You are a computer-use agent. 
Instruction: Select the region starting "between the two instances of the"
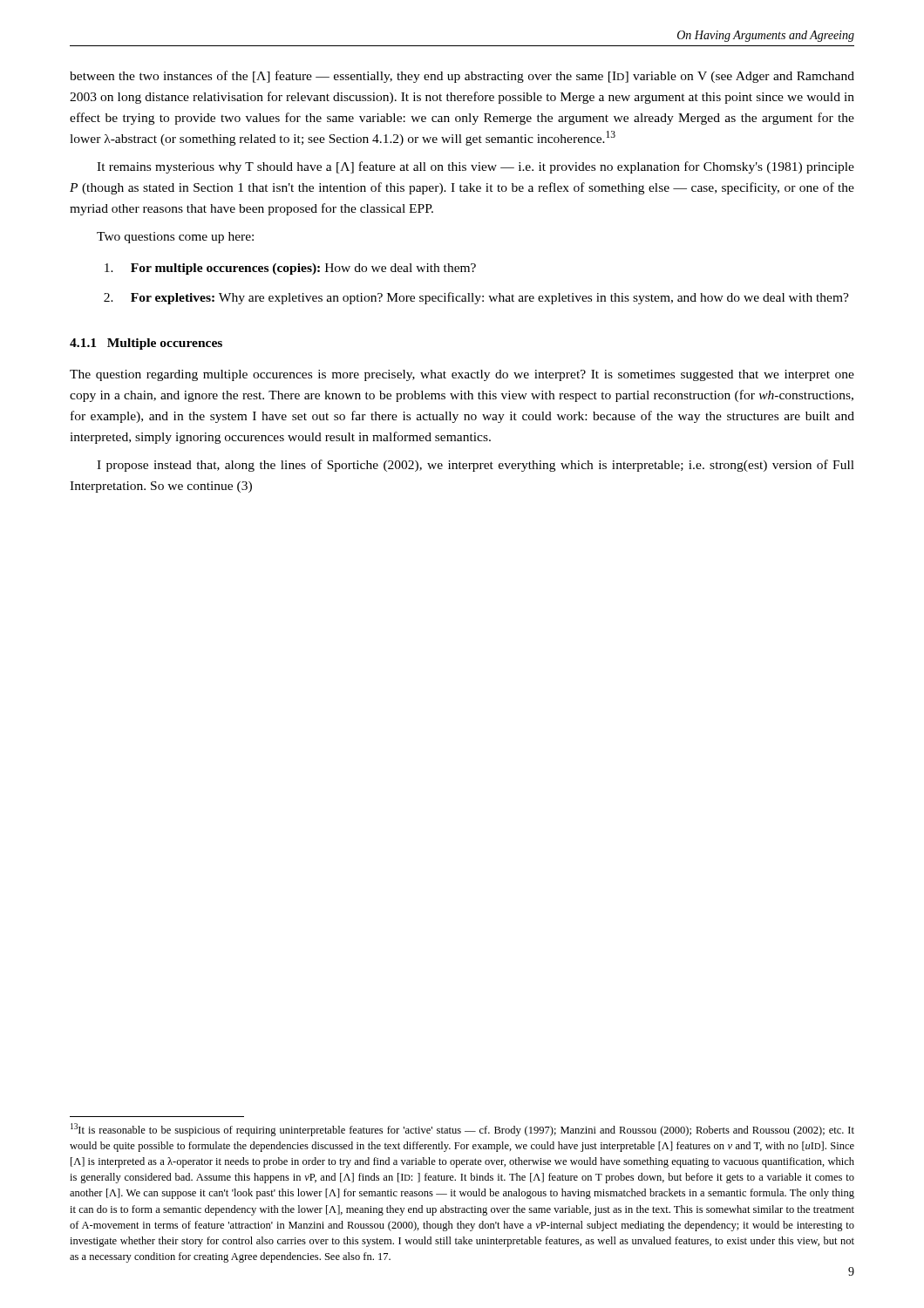point(462,107)
